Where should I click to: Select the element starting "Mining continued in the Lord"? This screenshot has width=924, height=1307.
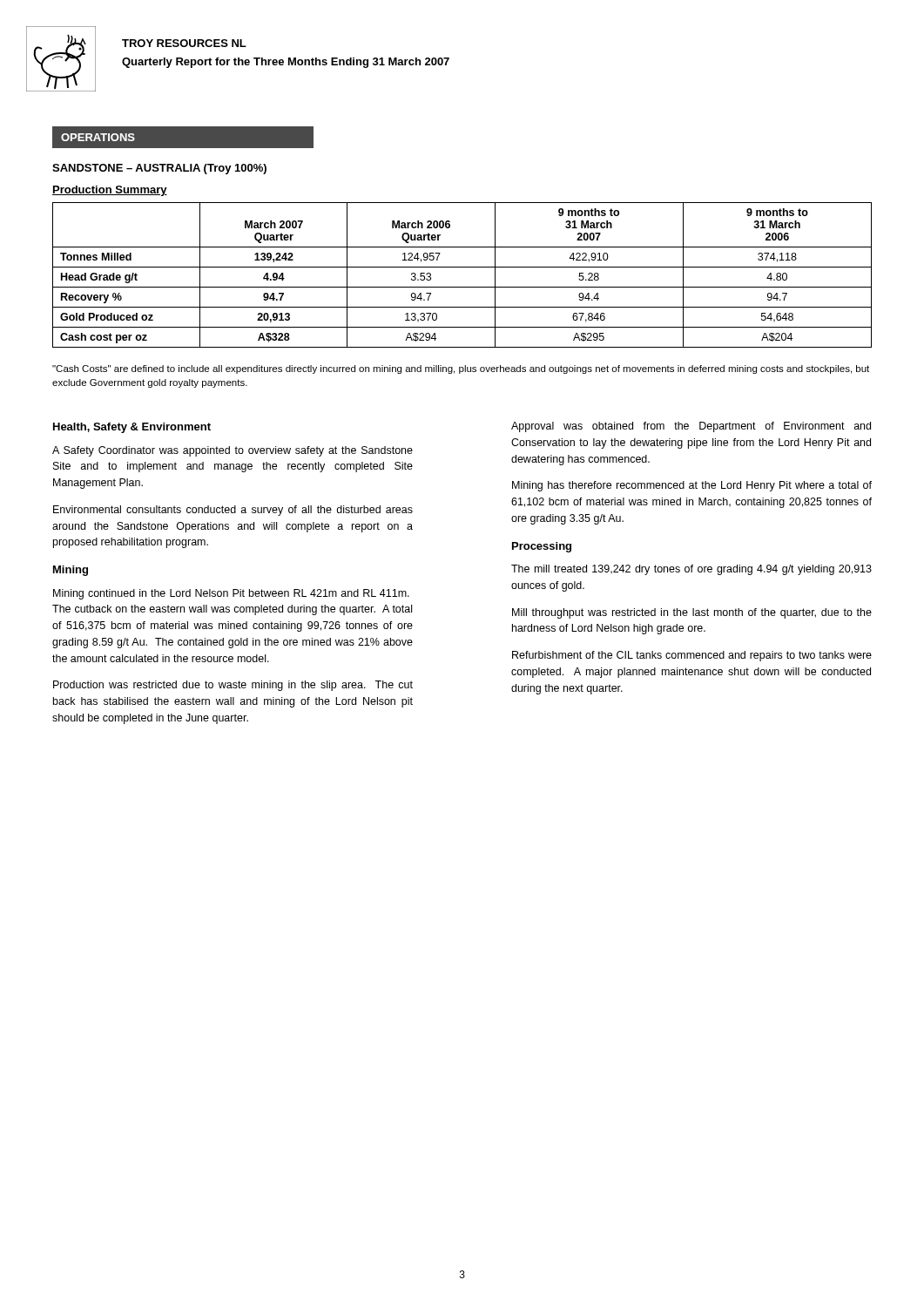click(233, 626)
